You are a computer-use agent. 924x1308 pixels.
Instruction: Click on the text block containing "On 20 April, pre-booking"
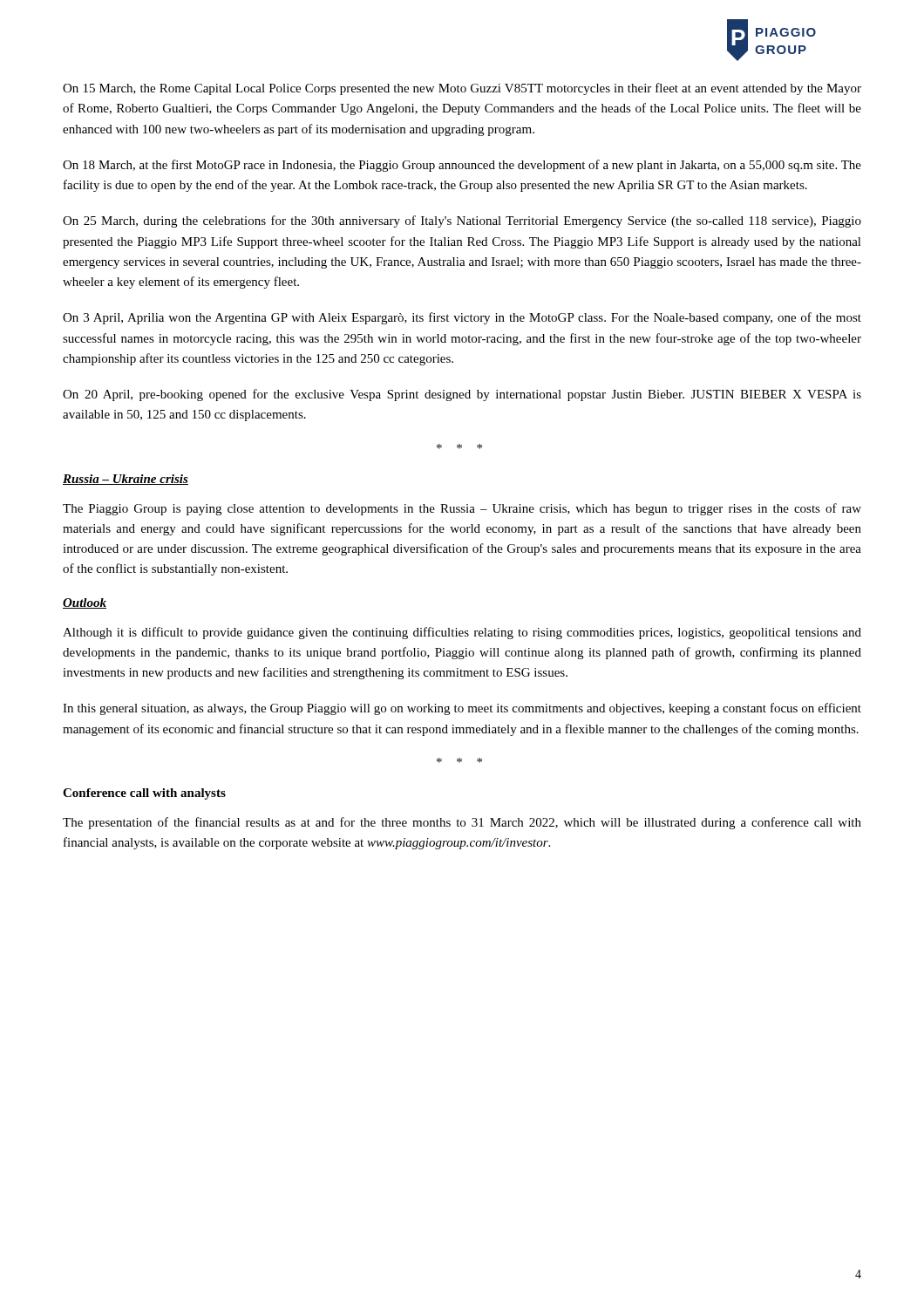click(462, 404)
